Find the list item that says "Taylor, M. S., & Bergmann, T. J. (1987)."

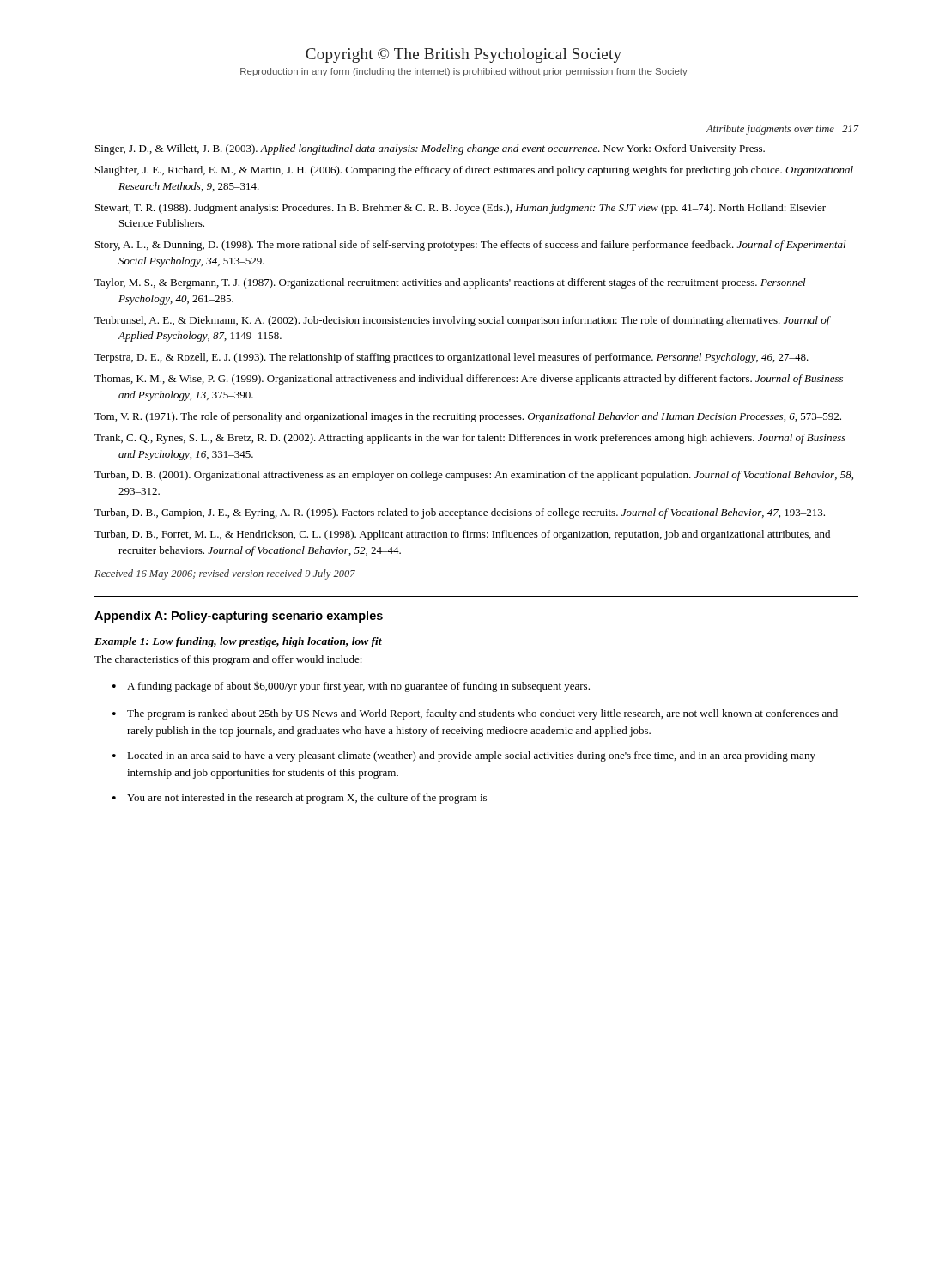click(x=450, y=290)
